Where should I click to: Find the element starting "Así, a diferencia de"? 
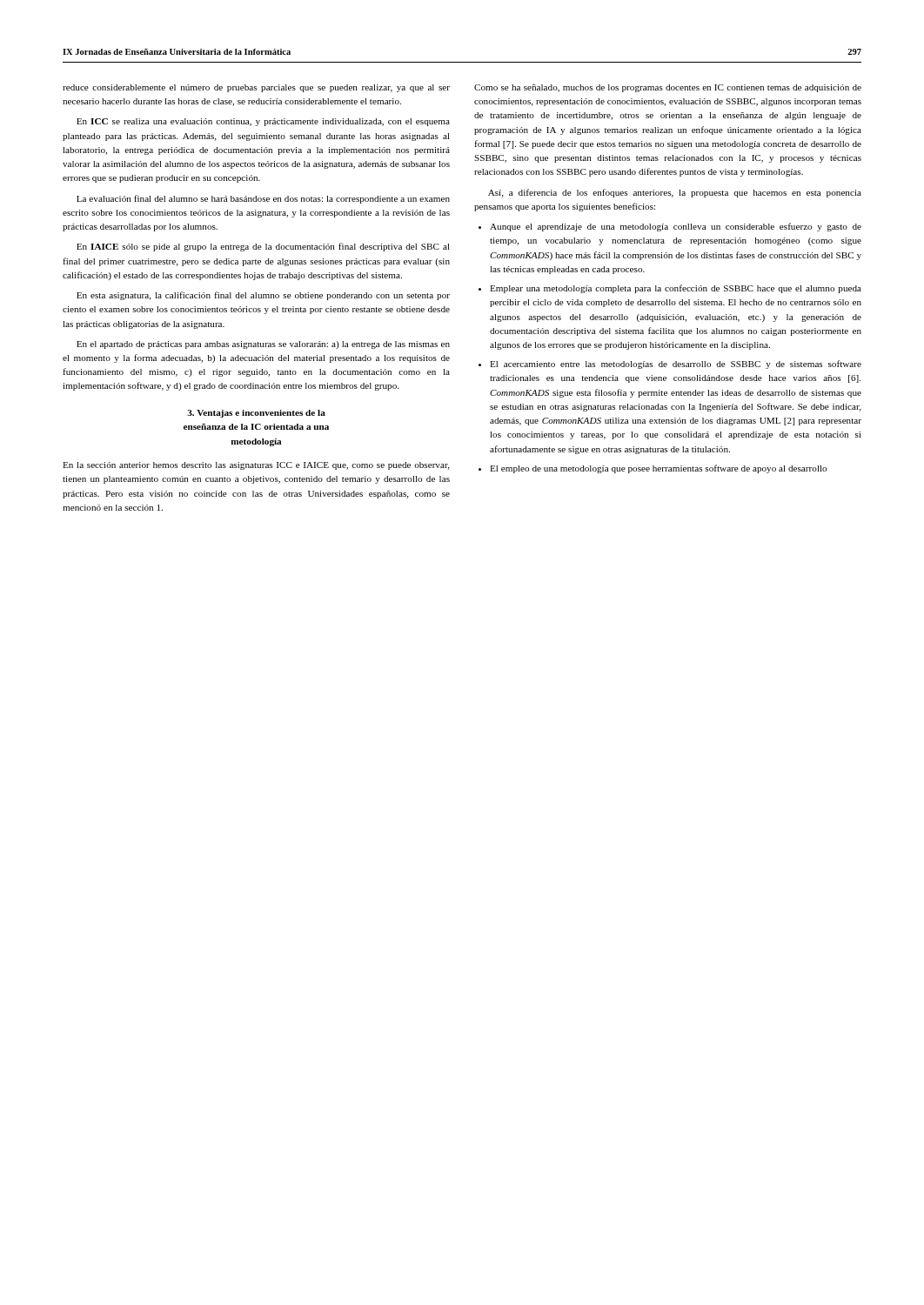668,199
